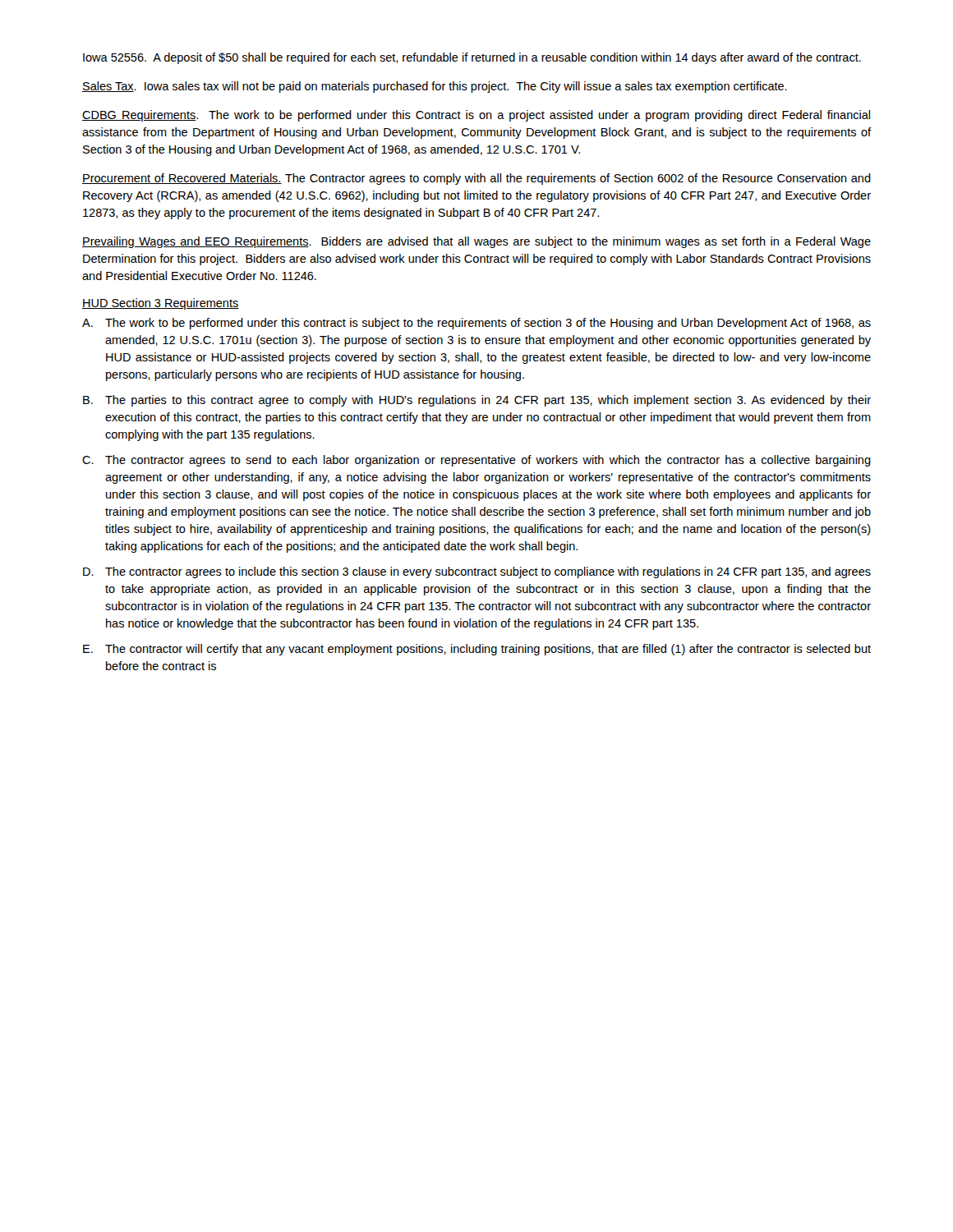Locate the region starting "C. The contractor agrees to send to each"

[x=476, y=504]
